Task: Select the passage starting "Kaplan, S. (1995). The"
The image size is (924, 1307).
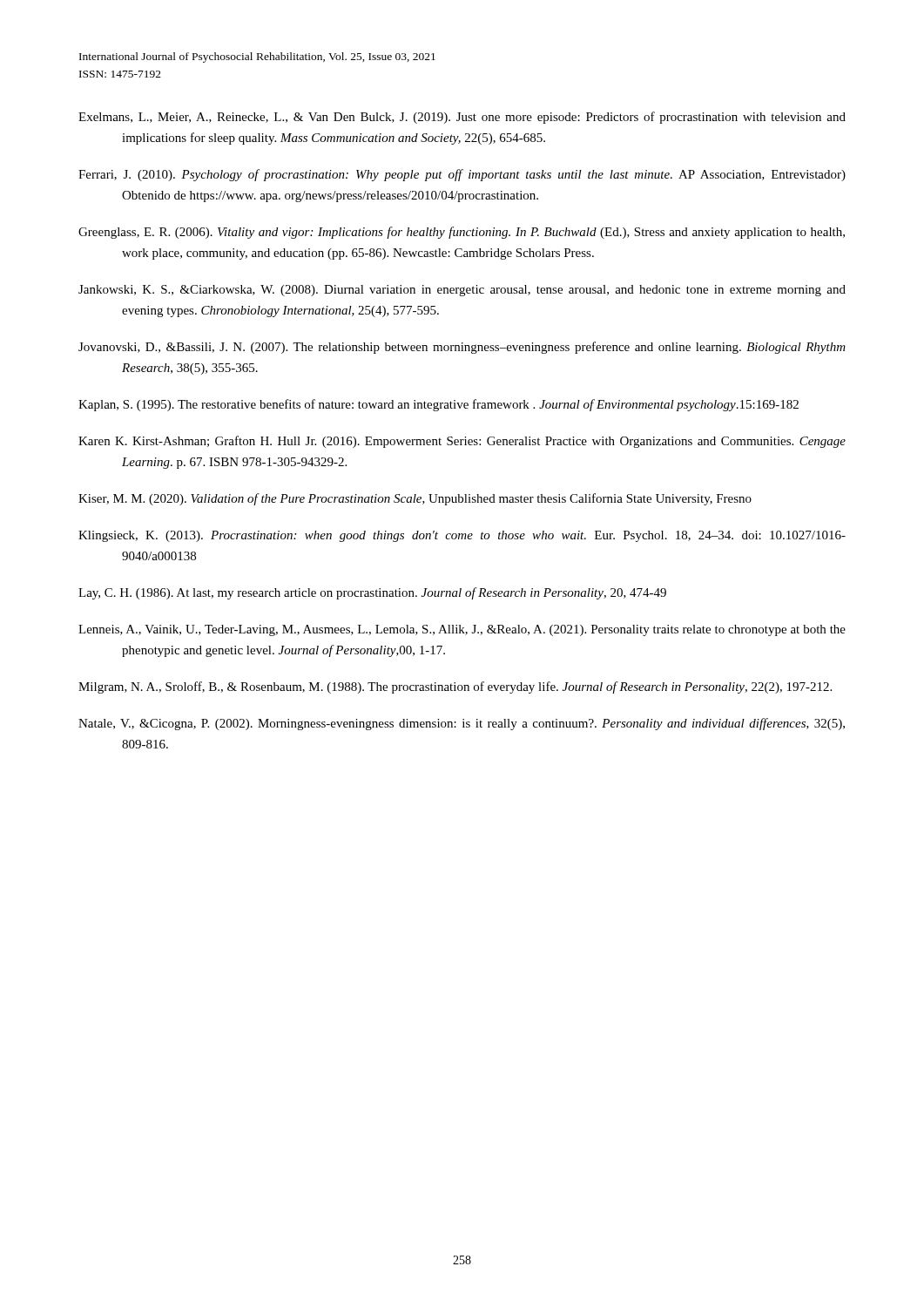Action: tap(439, 404)
